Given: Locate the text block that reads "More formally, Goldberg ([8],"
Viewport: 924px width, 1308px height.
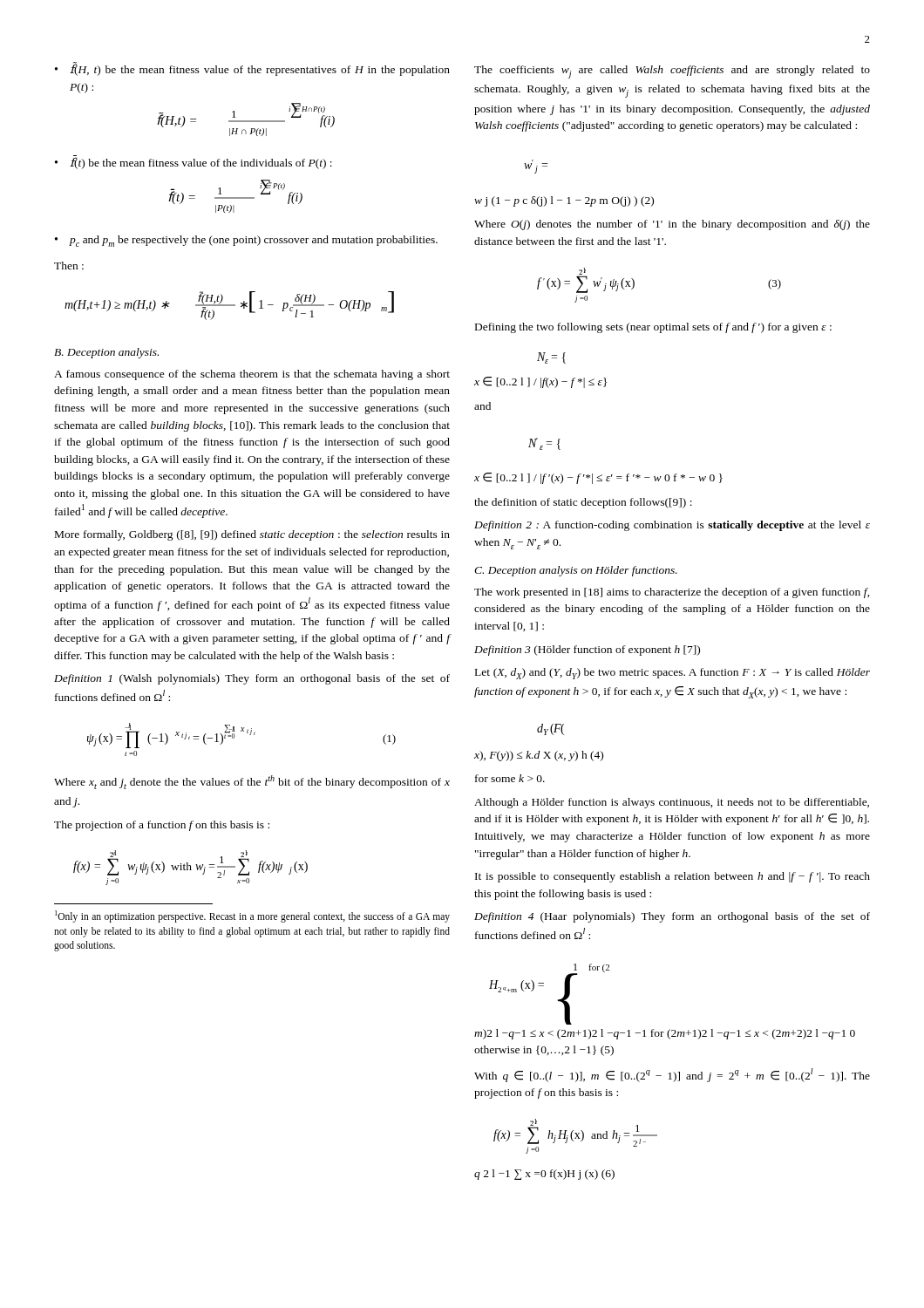Looking at the screenshot, I should click(252, 595).
